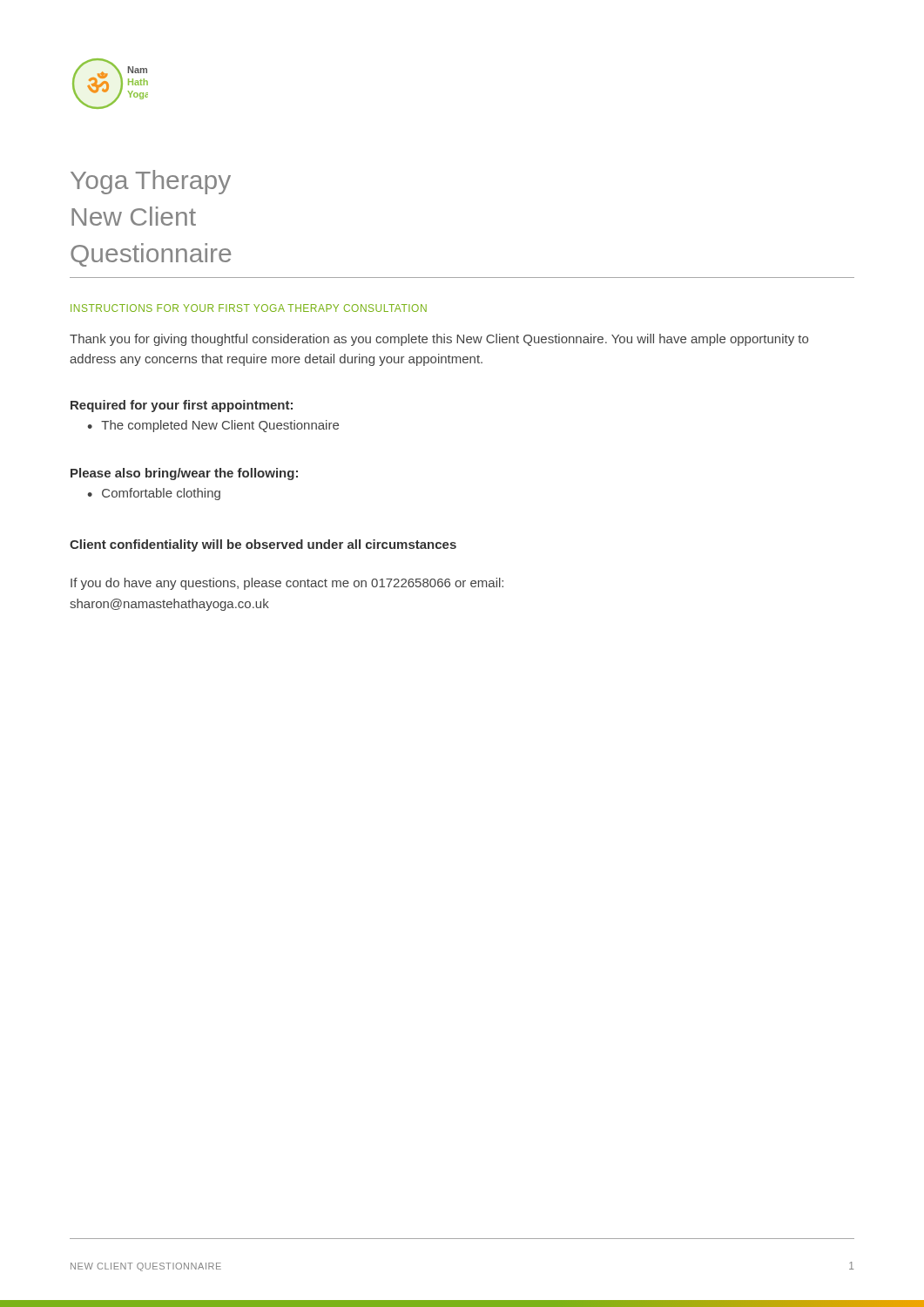Locate the text "Yoga Therapy"

pos(150,180)
